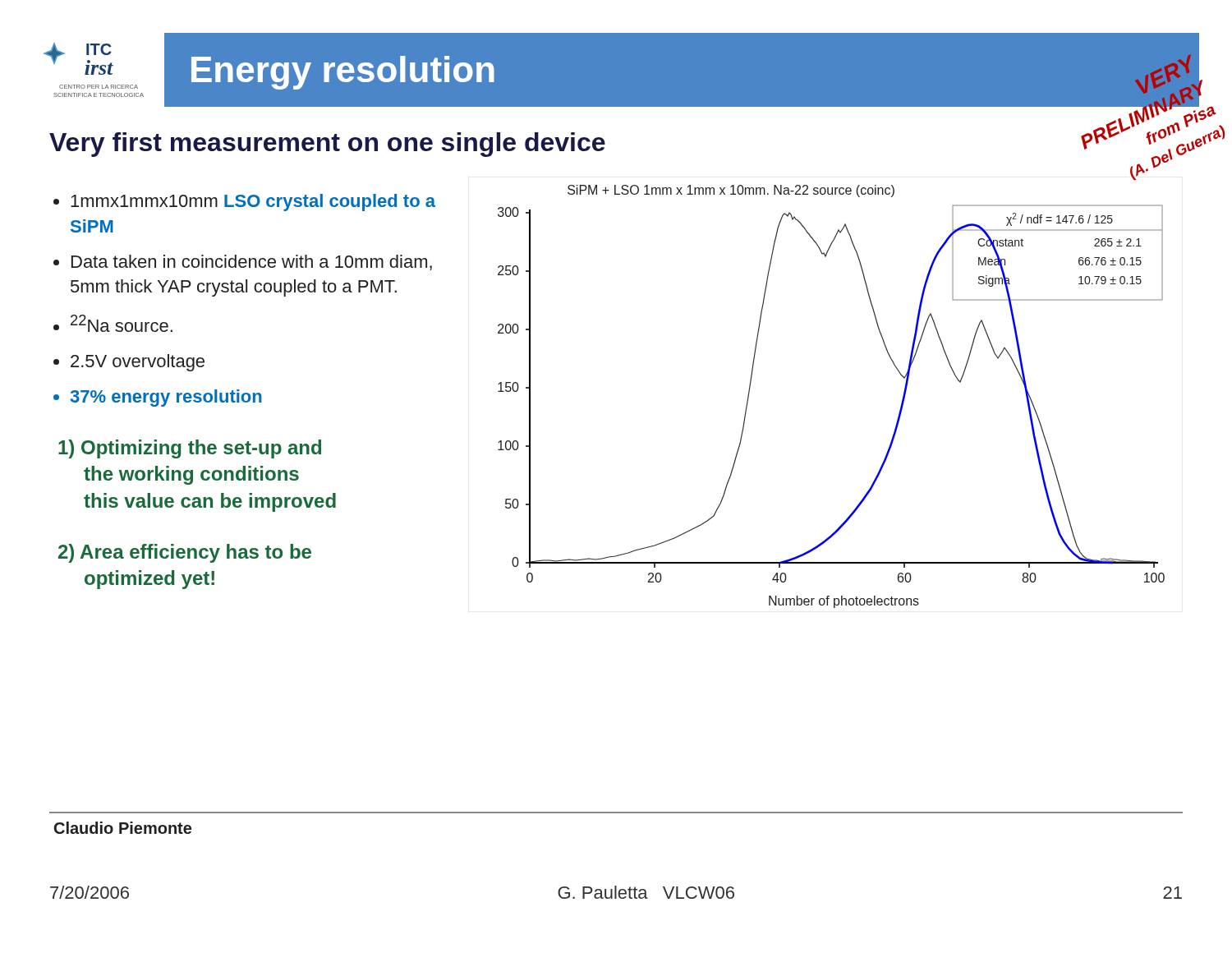Find the text block that says "2) Area efficiency"
Viewport: 1232px width, 953px height.
[x=259, y=566]
